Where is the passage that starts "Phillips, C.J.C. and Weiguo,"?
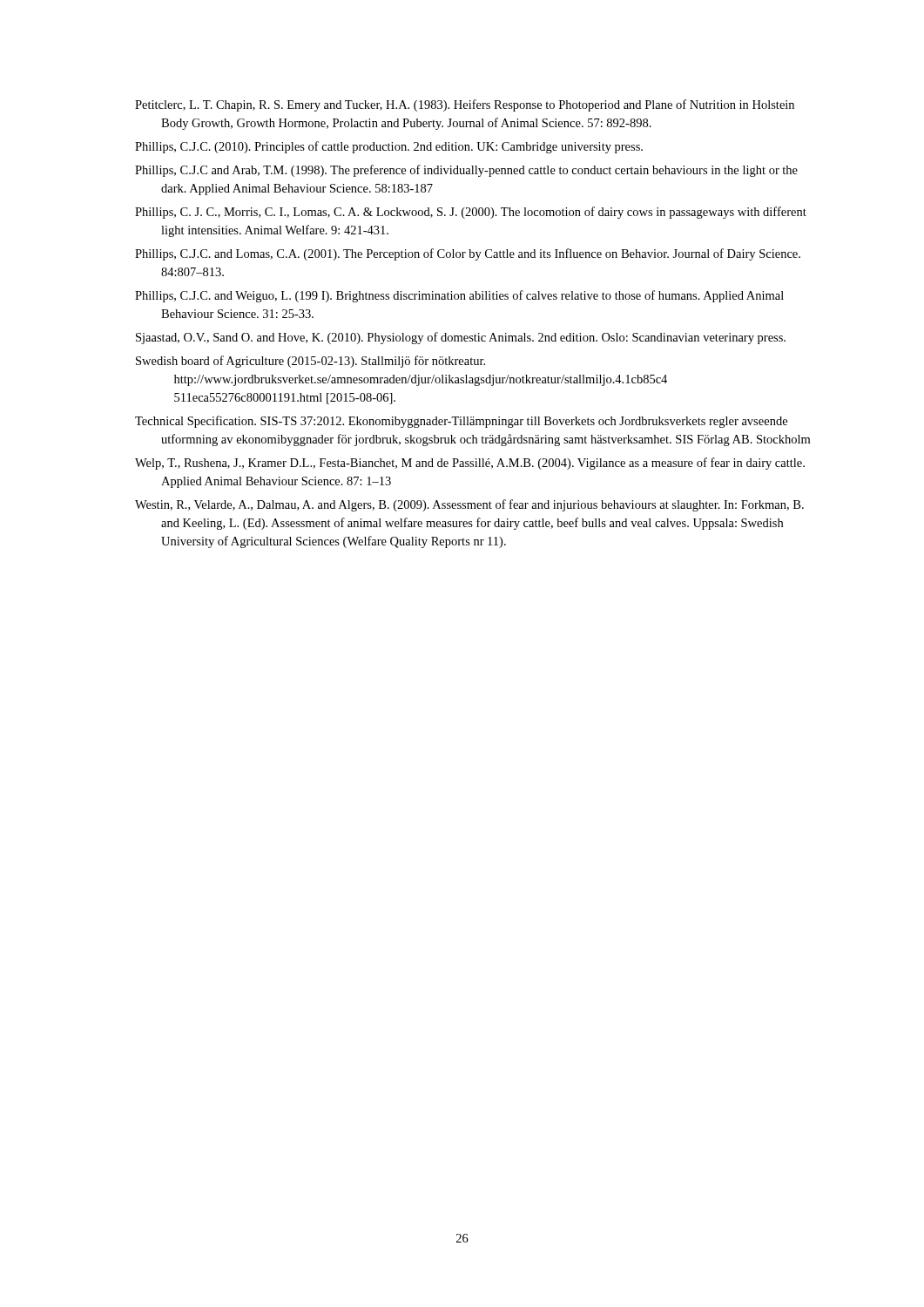 tap(460, 305)
